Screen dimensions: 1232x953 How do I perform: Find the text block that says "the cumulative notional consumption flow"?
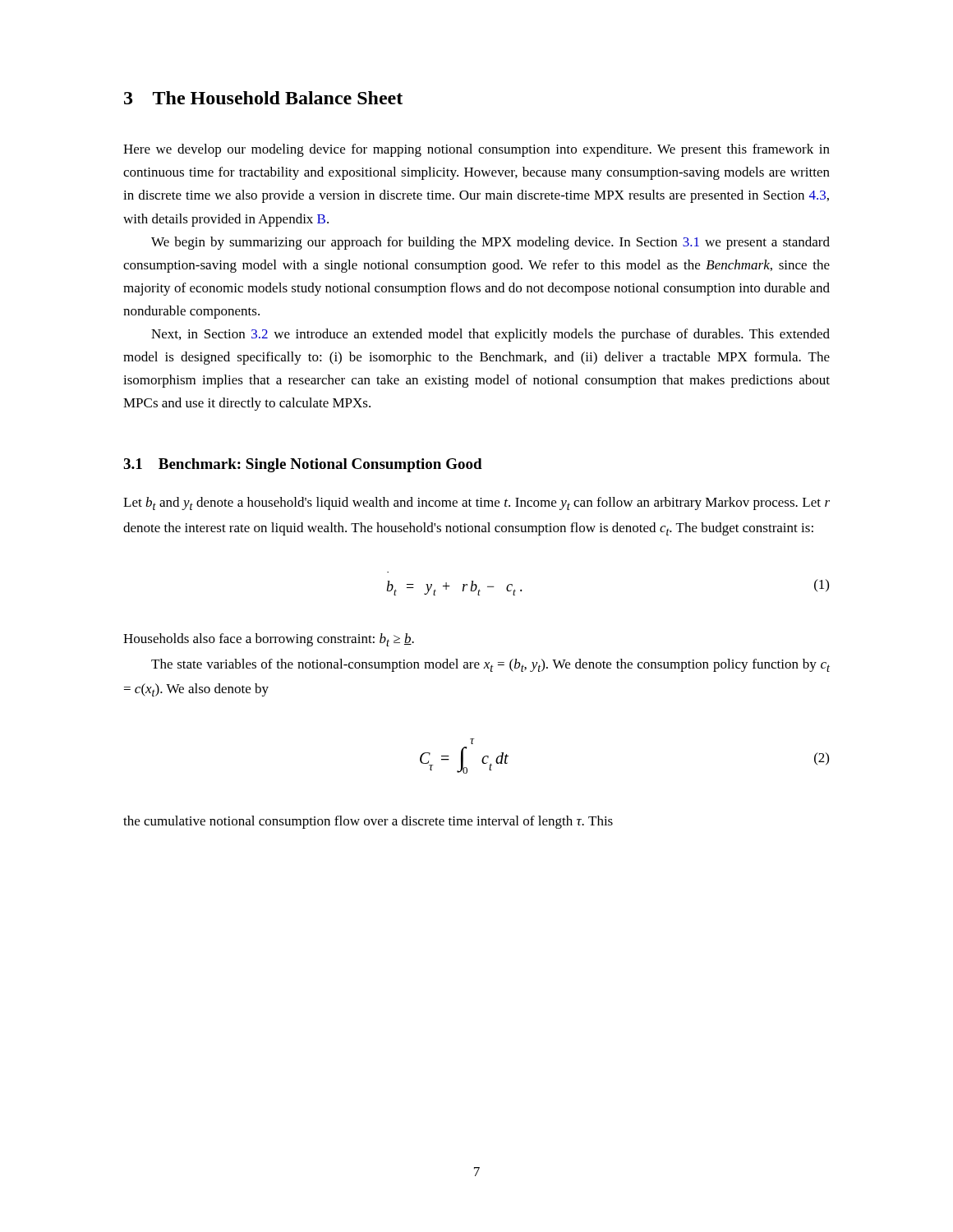pyautogui.click(x=476, y=821)
